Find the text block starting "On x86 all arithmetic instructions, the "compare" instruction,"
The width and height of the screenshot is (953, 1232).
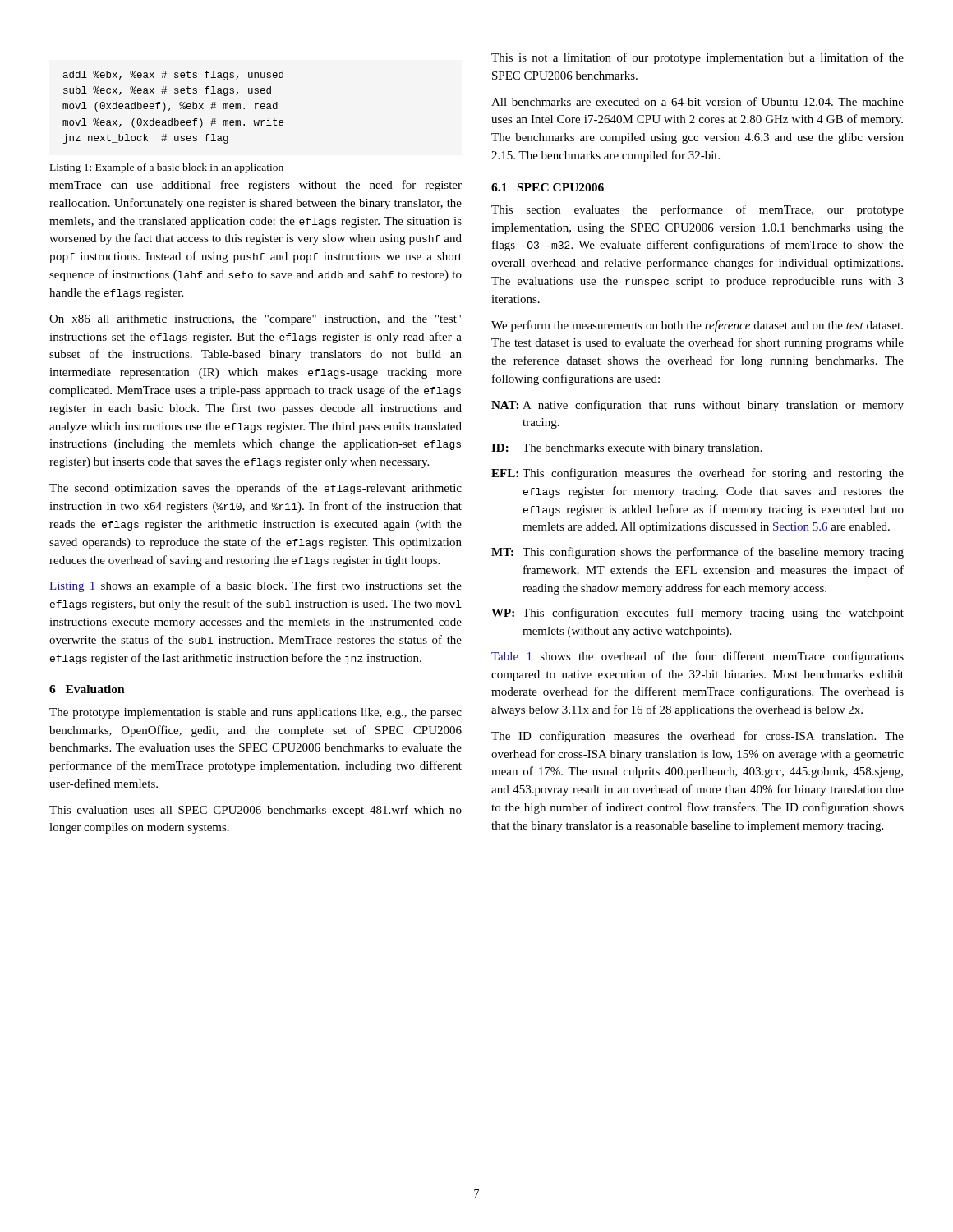coord(255,391)
